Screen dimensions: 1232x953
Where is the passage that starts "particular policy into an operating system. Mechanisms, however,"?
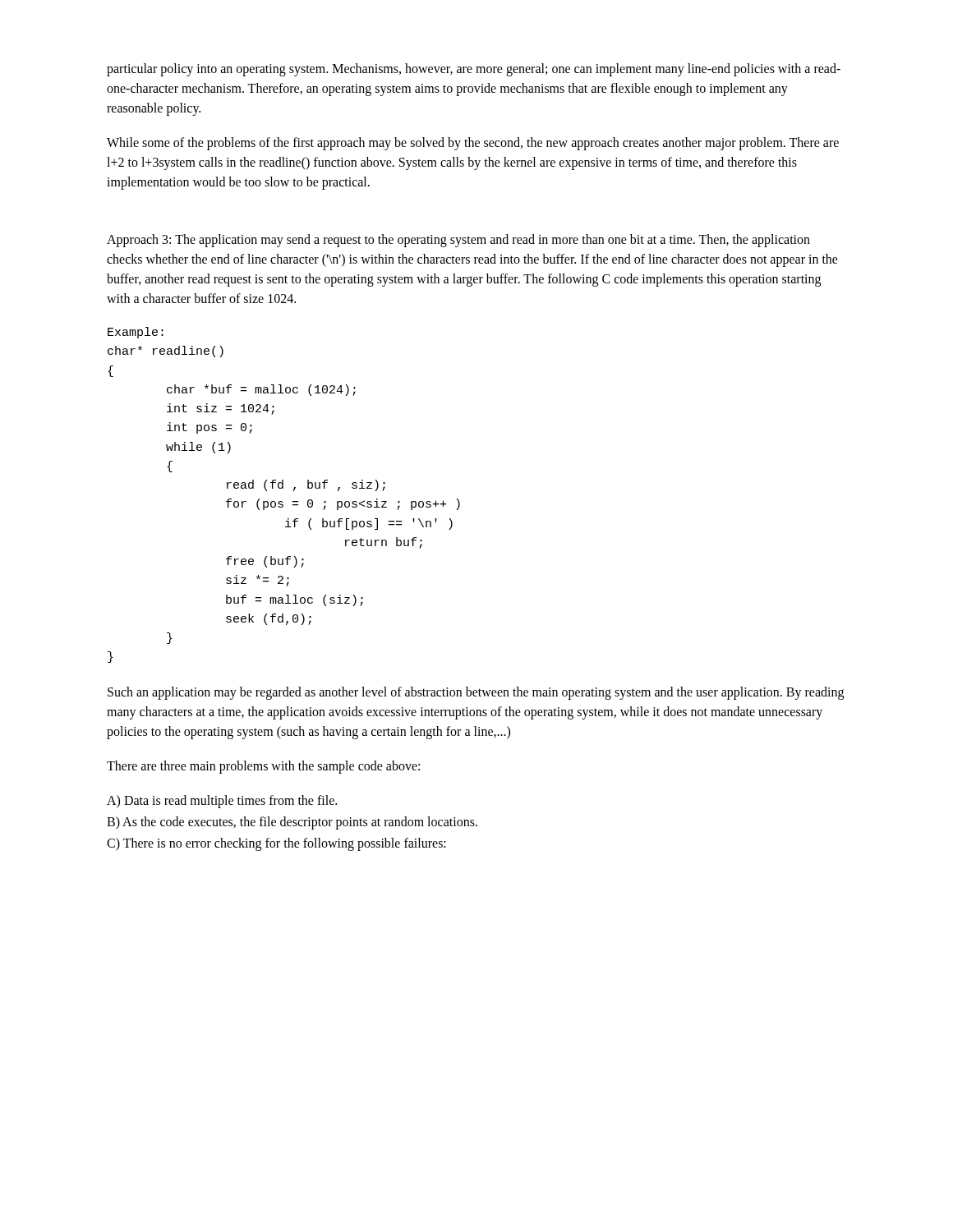(474, 88)
